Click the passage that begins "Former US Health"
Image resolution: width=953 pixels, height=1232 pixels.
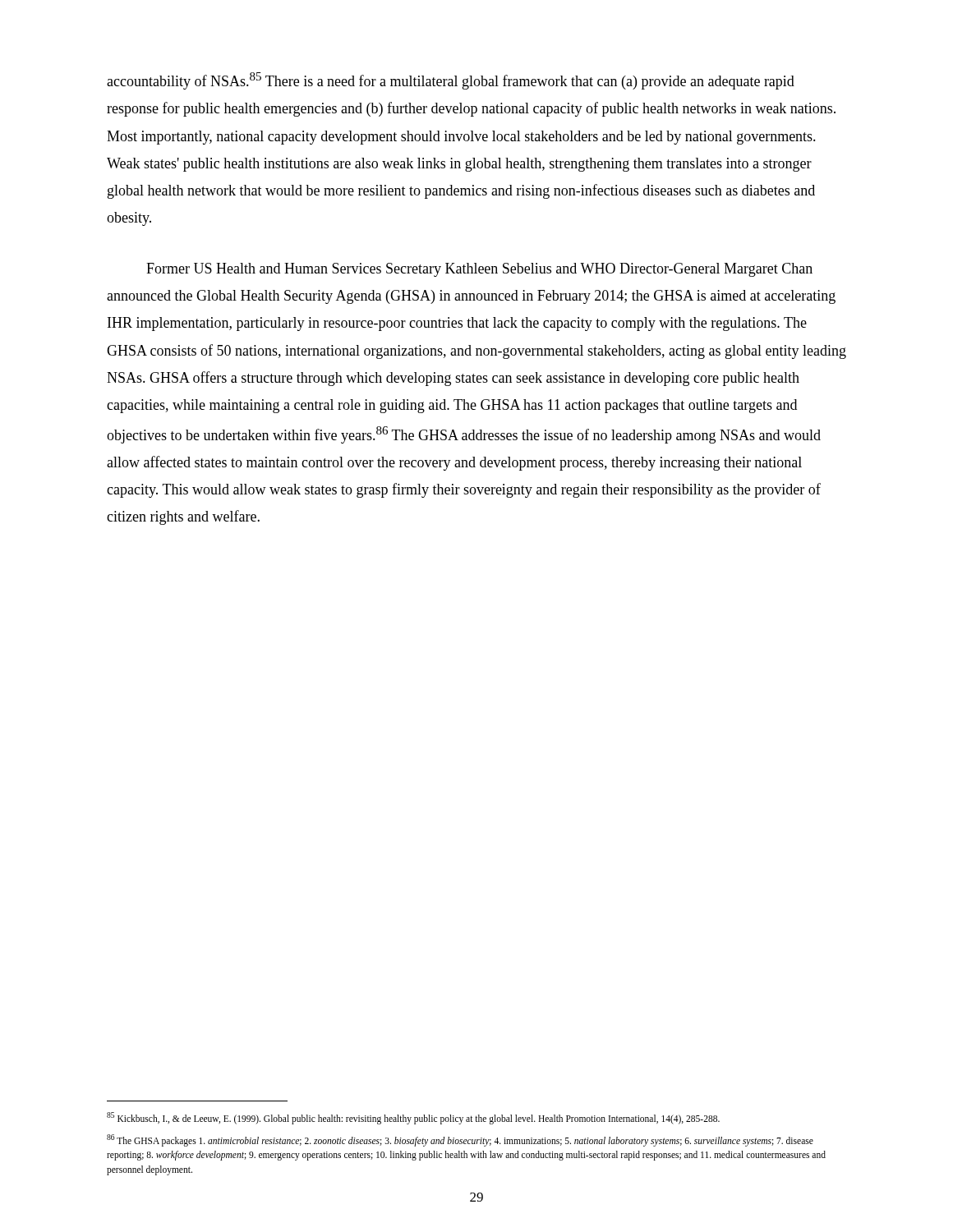[476, 393]
